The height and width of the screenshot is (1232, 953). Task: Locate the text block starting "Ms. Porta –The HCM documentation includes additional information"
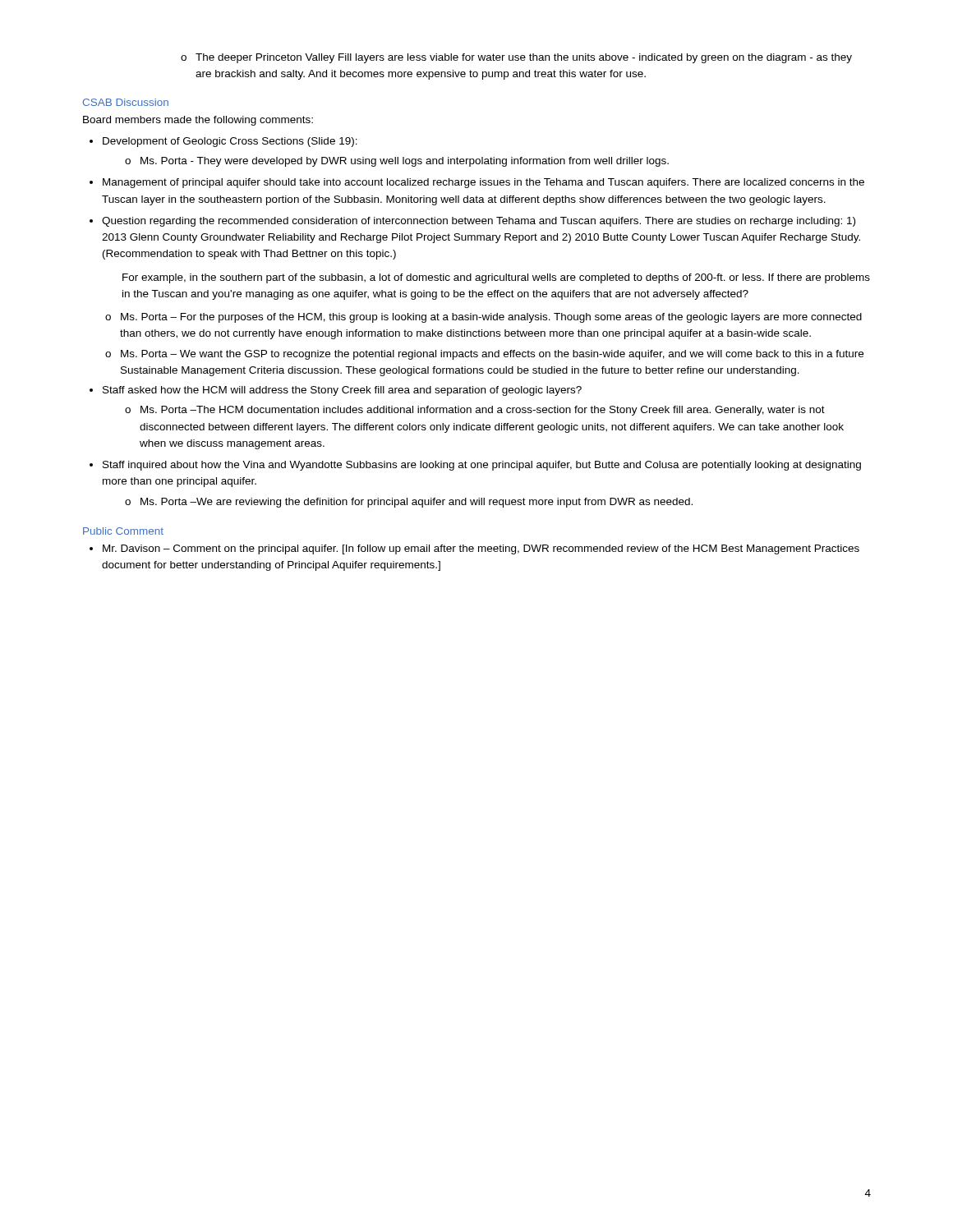coord(492,426)
